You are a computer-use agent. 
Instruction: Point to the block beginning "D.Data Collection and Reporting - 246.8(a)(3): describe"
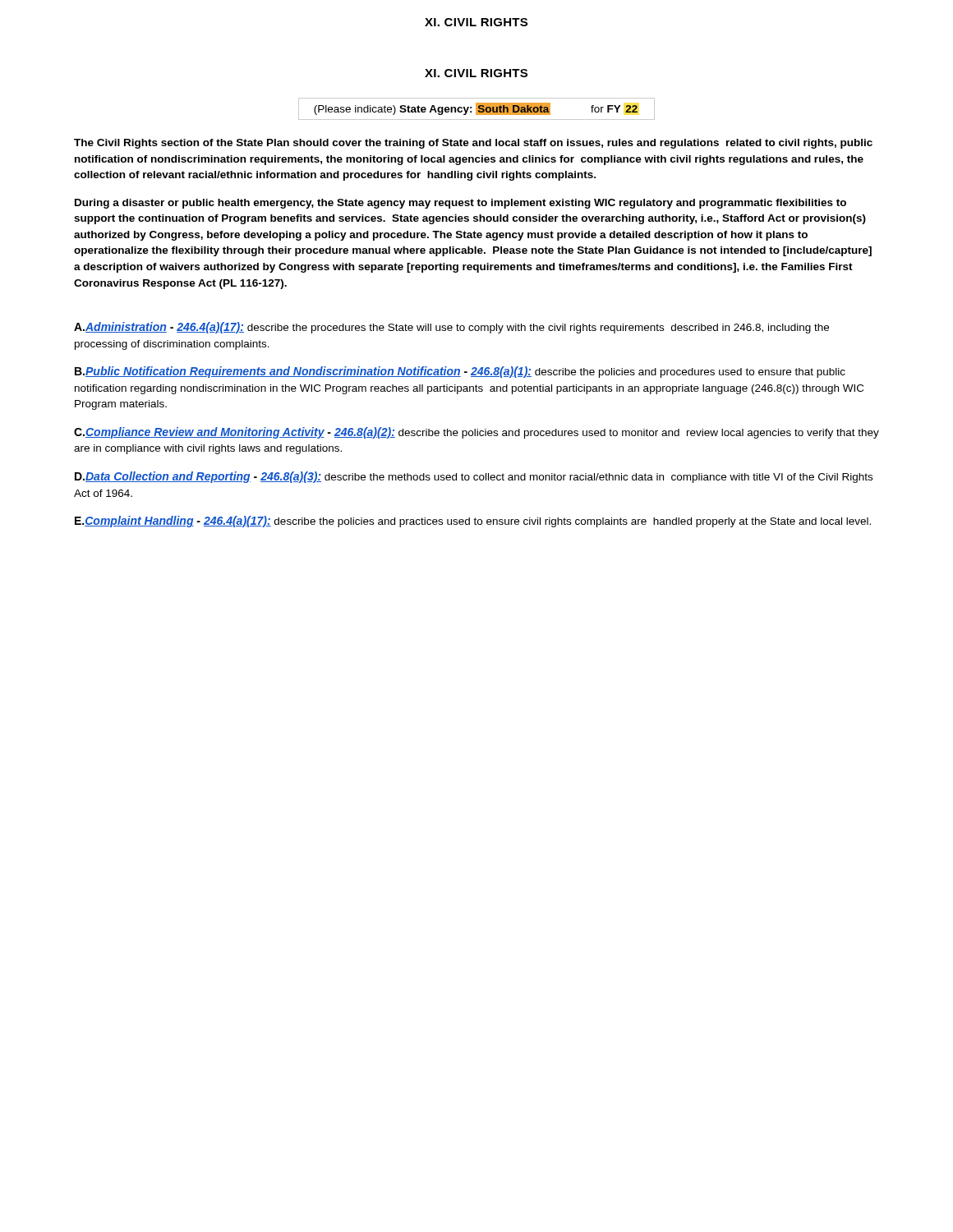pyautogui.click(x=473, y=484)
